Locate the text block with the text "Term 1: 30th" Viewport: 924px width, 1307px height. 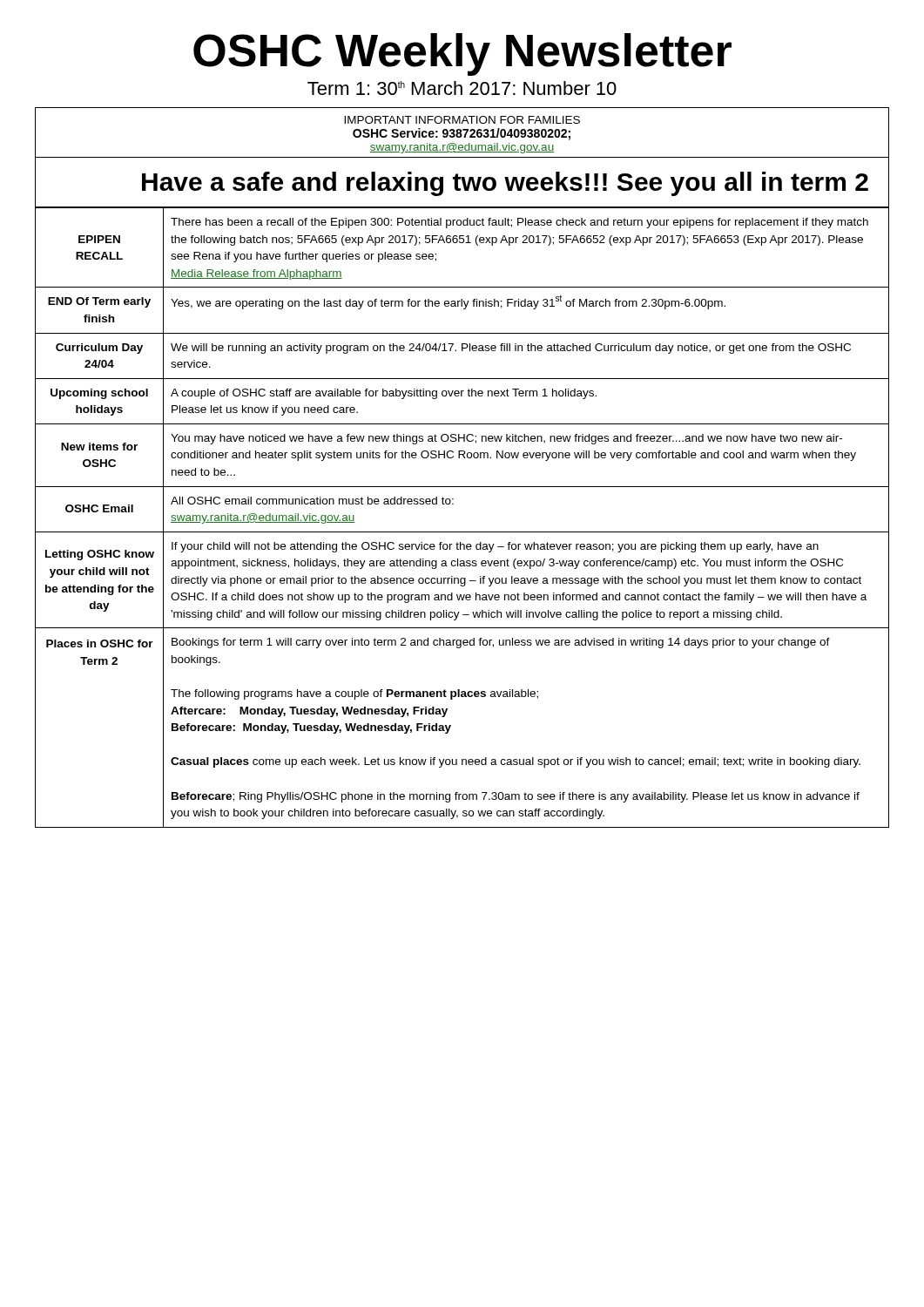(x=462, y=89)
